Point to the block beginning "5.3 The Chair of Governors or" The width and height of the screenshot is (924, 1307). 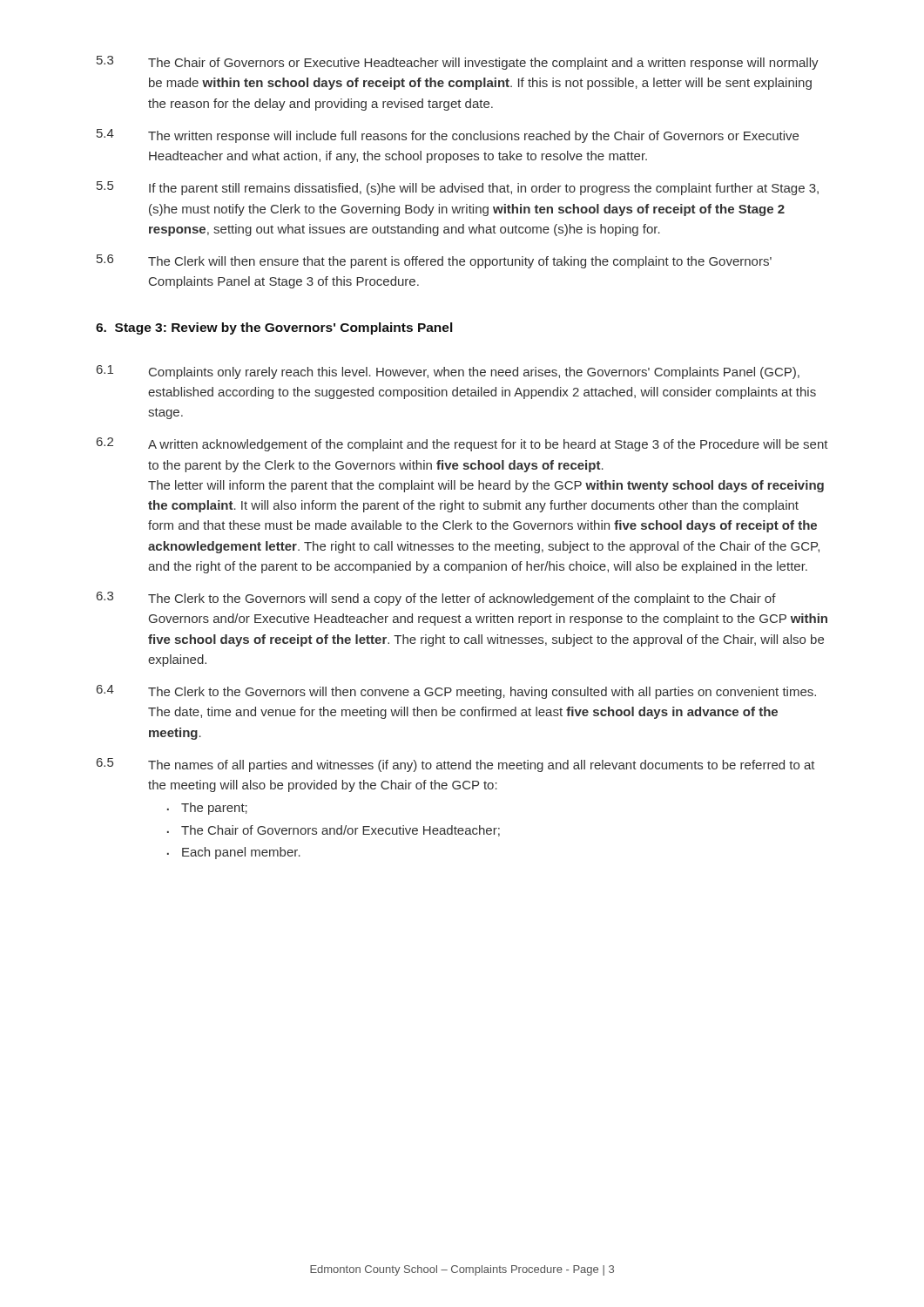[462, 83]
